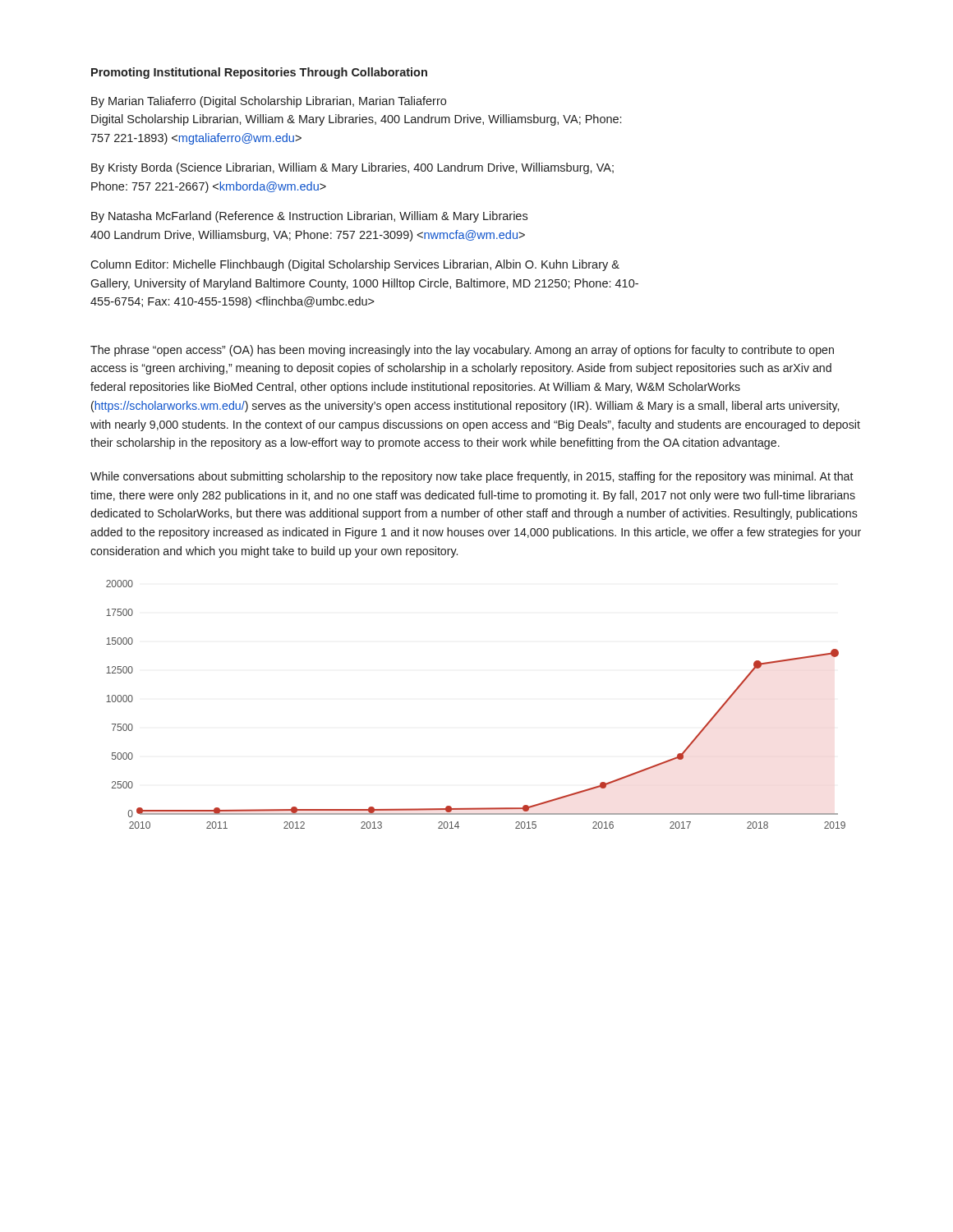Screen dimensions: 1232x953
Task: Find the text block containing "While conversations about submitting scholarship to the"
Action: pyautogui.click(x=476, y=514)
